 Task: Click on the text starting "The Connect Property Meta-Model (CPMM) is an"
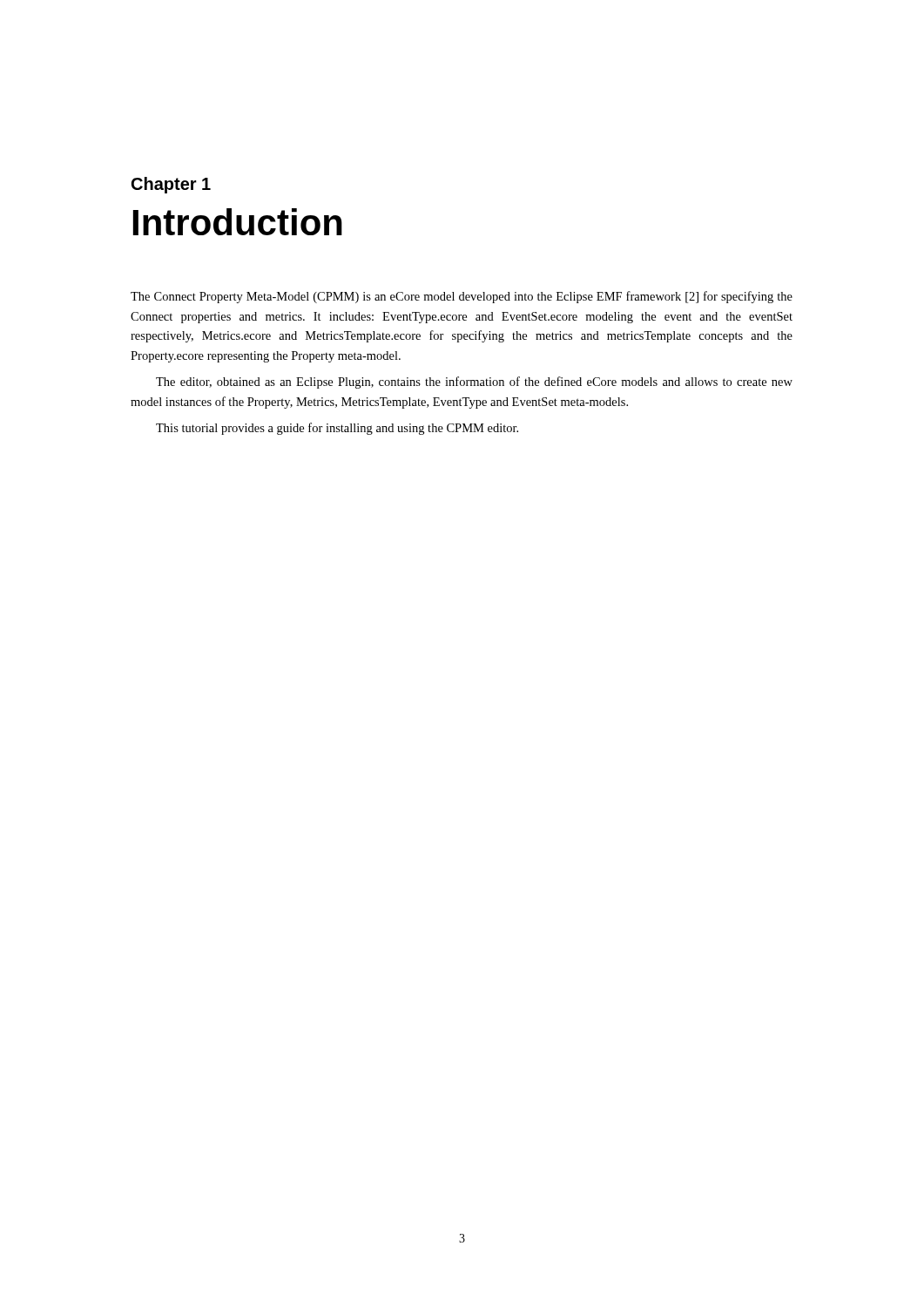462,297
